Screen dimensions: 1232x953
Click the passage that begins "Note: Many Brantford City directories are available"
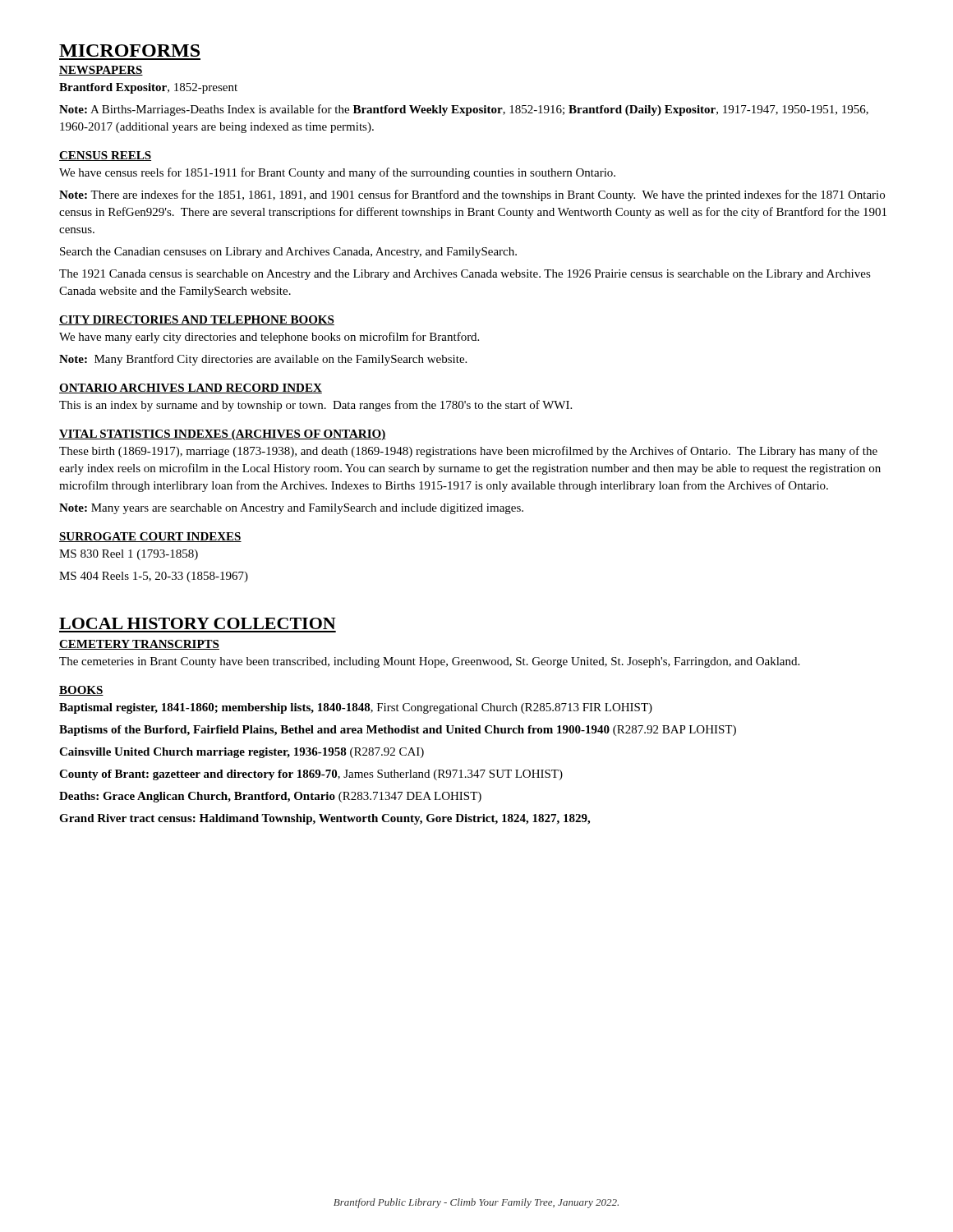[476, 359]
